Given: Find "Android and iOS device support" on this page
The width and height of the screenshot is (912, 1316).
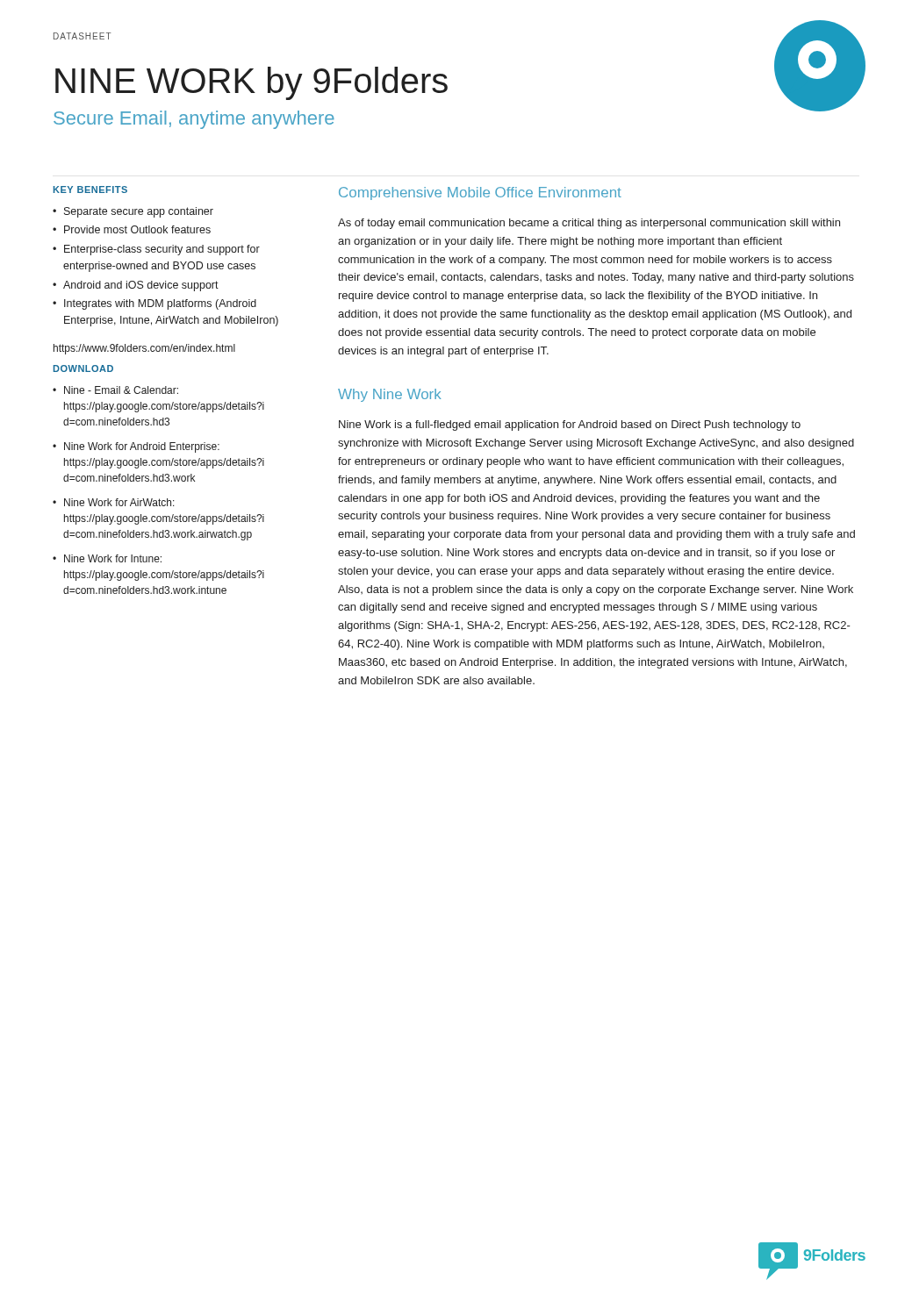Looking at the screenshot, I should point(141,285).
